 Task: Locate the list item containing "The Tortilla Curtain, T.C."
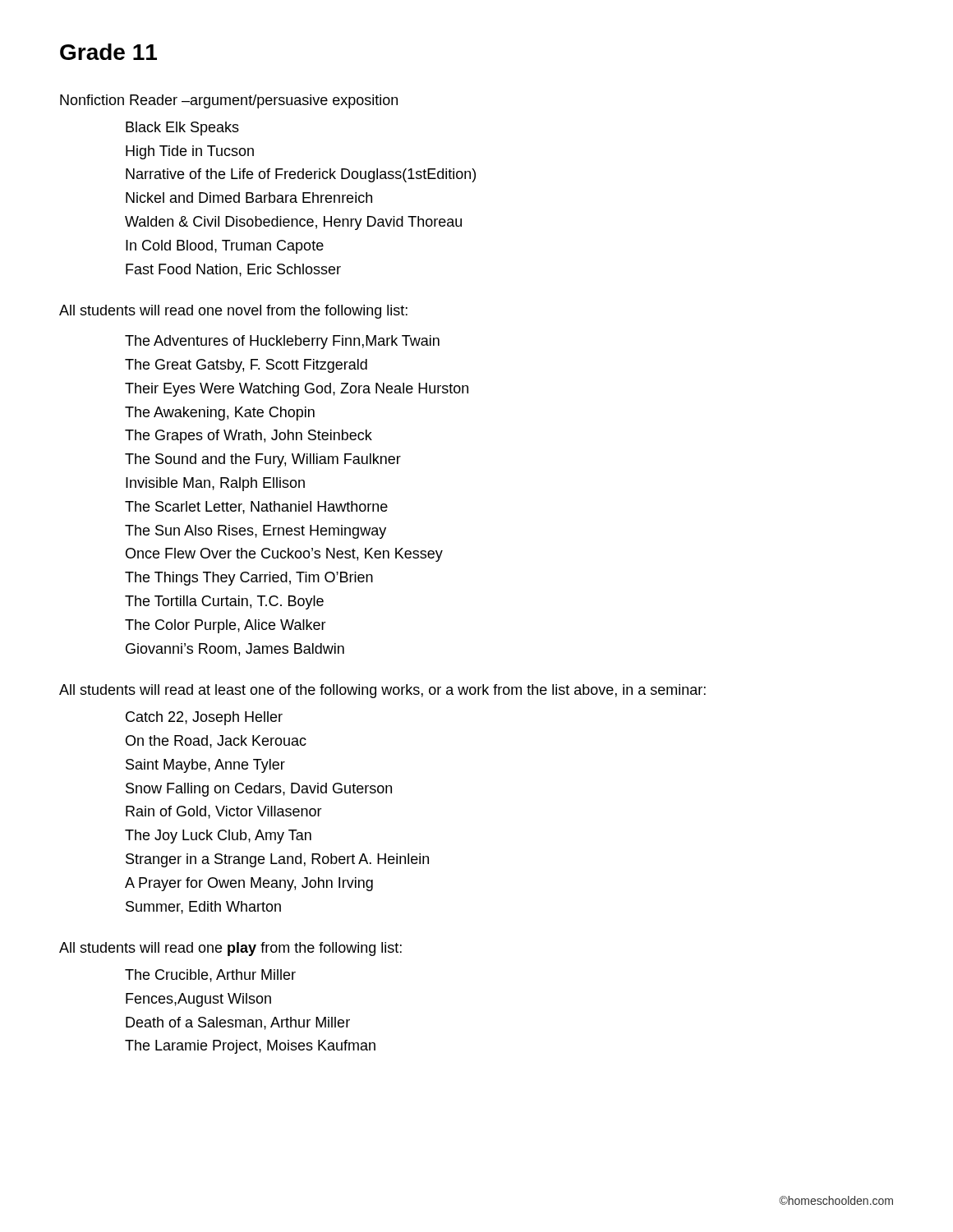[224, 601]
